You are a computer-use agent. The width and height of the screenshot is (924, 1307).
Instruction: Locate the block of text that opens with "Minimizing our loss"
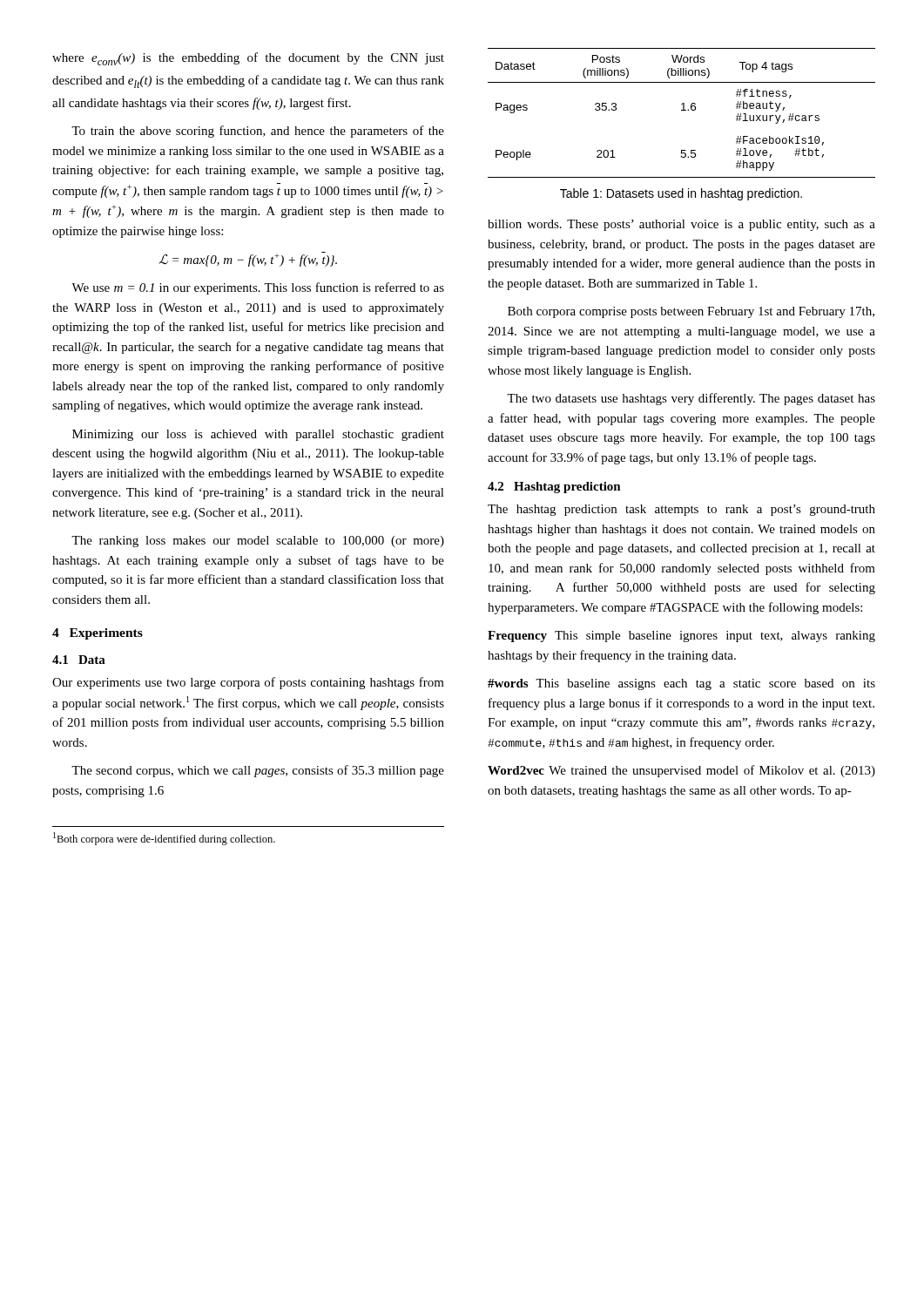[x=248, y=473]
